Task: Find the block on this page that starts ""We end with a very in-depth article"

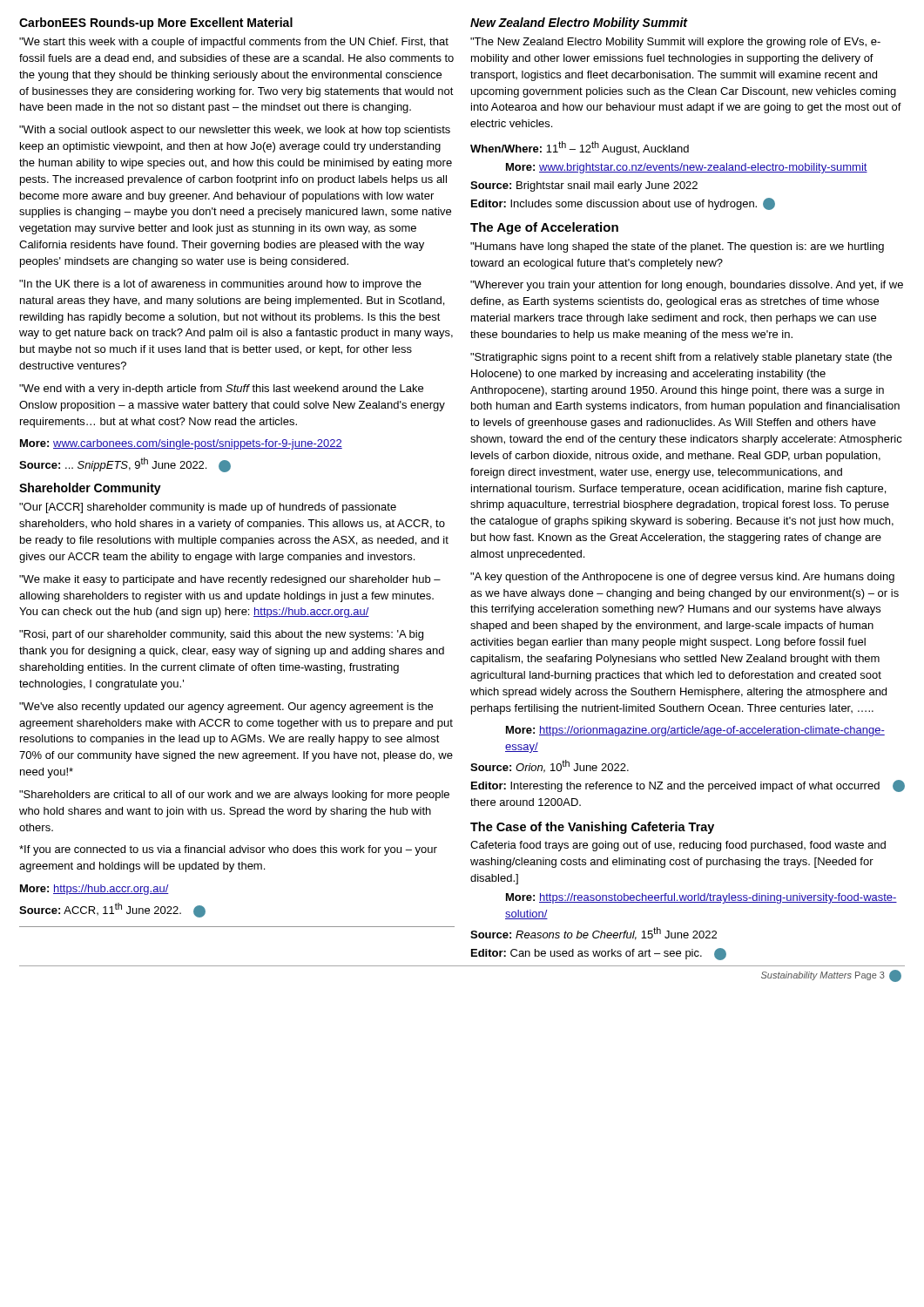Action: click(x=232, y=404)
